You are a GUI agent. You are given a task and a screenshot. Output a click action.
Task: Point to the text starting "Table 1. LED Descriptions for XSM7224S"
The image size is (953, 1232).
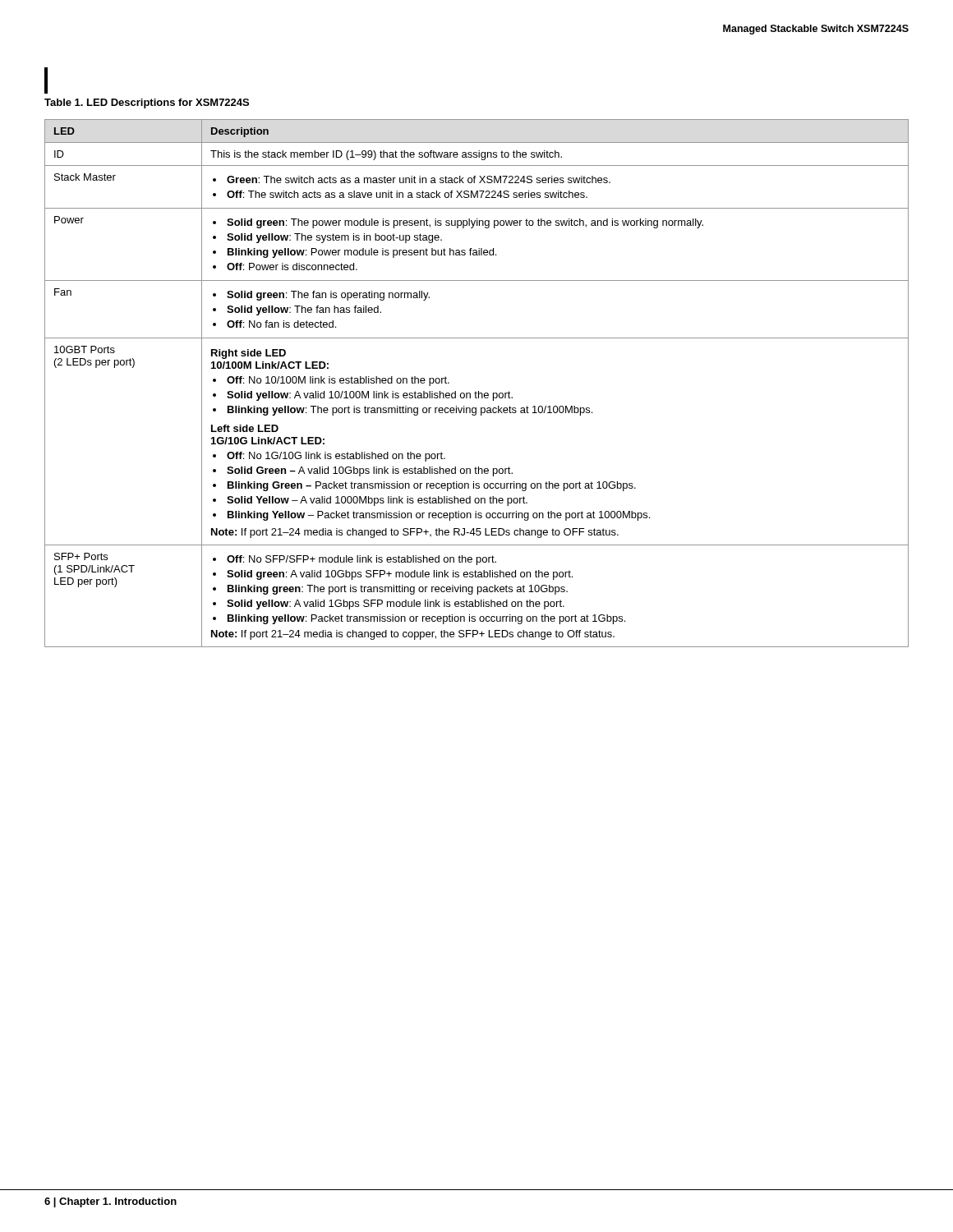(x=147, y=102)
